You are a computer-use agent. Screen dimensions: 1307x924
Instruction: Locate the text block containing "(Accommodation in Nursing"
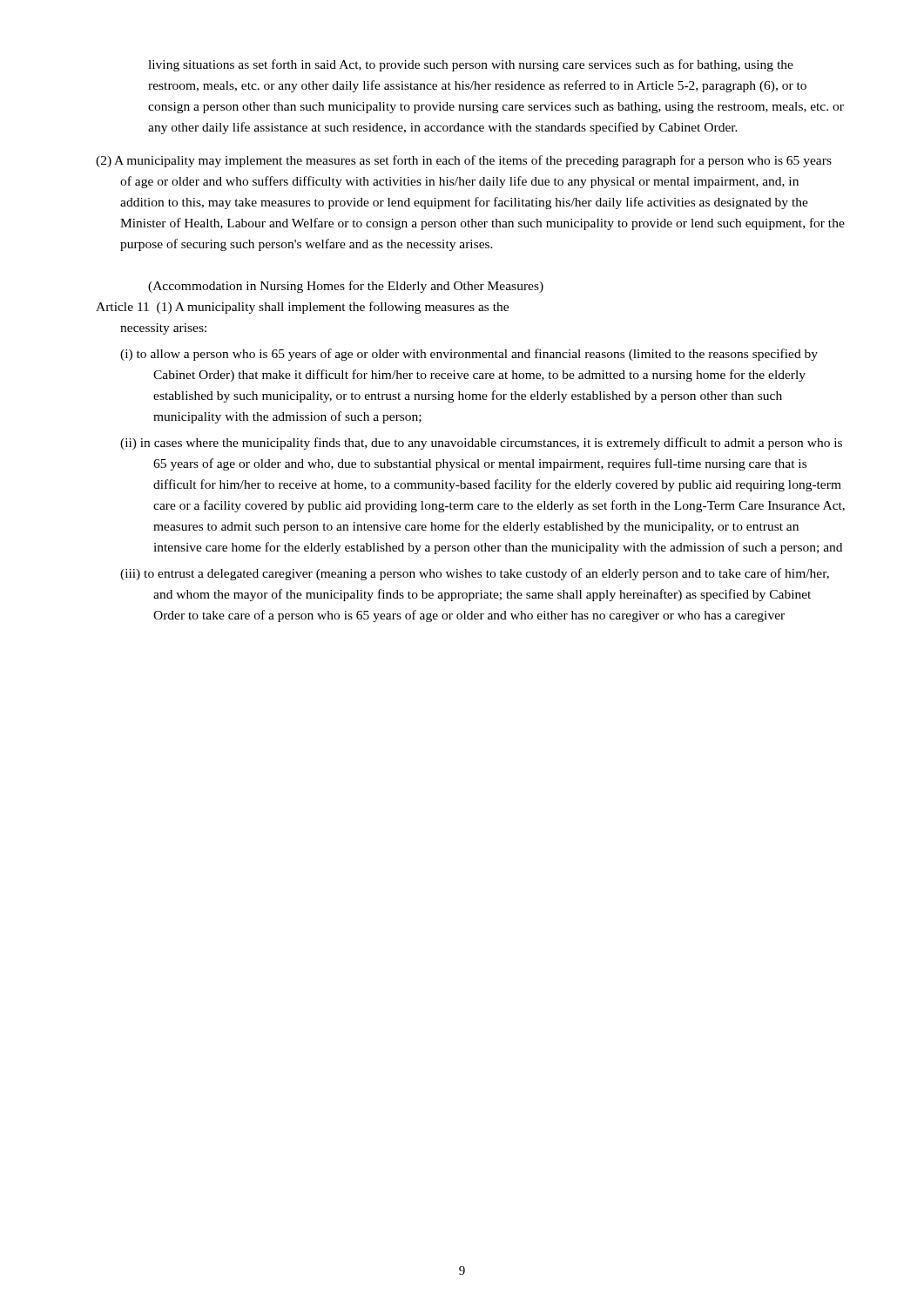[346, 286]
